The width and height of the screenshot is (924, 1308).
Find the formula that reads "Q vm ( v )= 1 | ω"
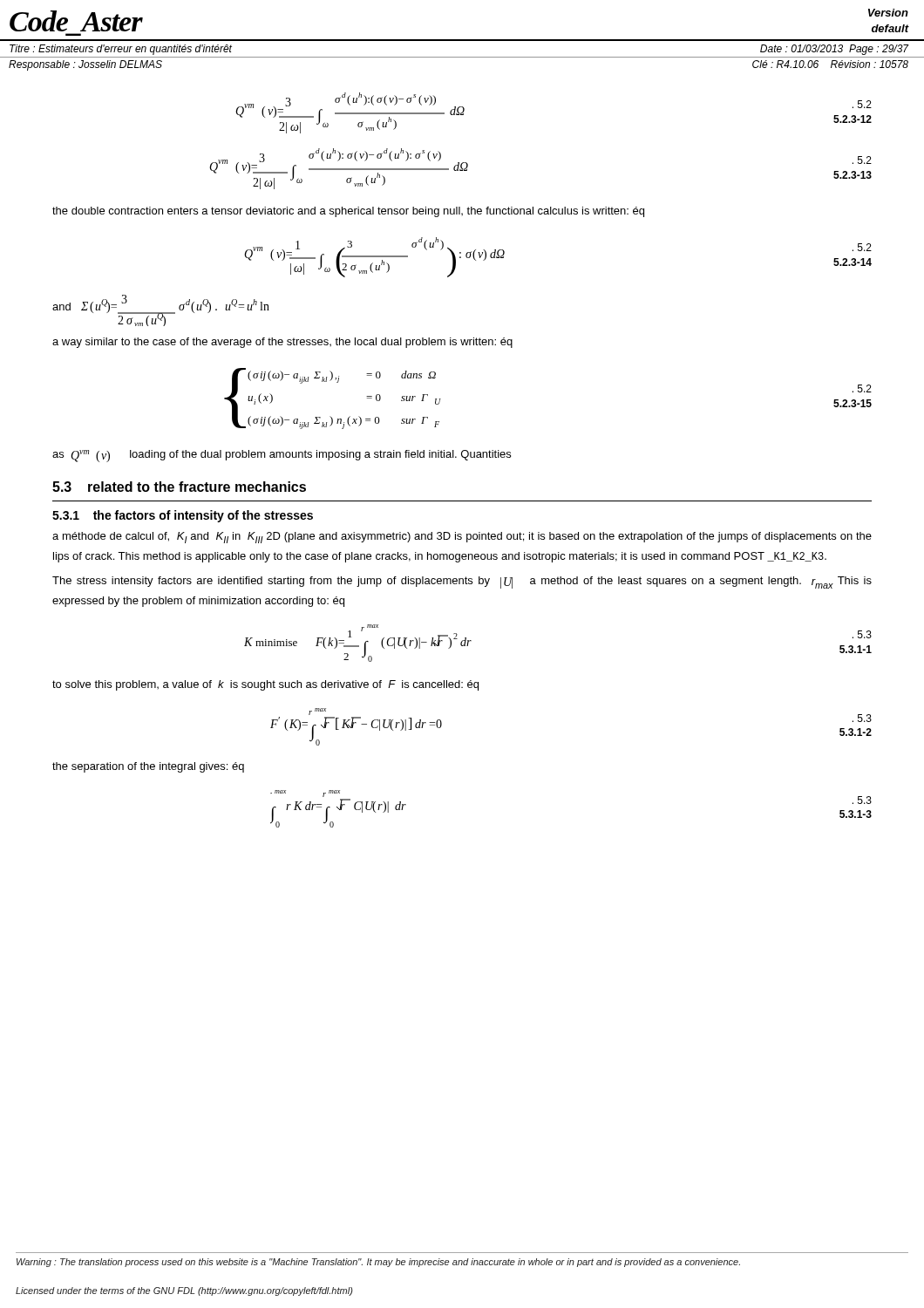(462, 256)
